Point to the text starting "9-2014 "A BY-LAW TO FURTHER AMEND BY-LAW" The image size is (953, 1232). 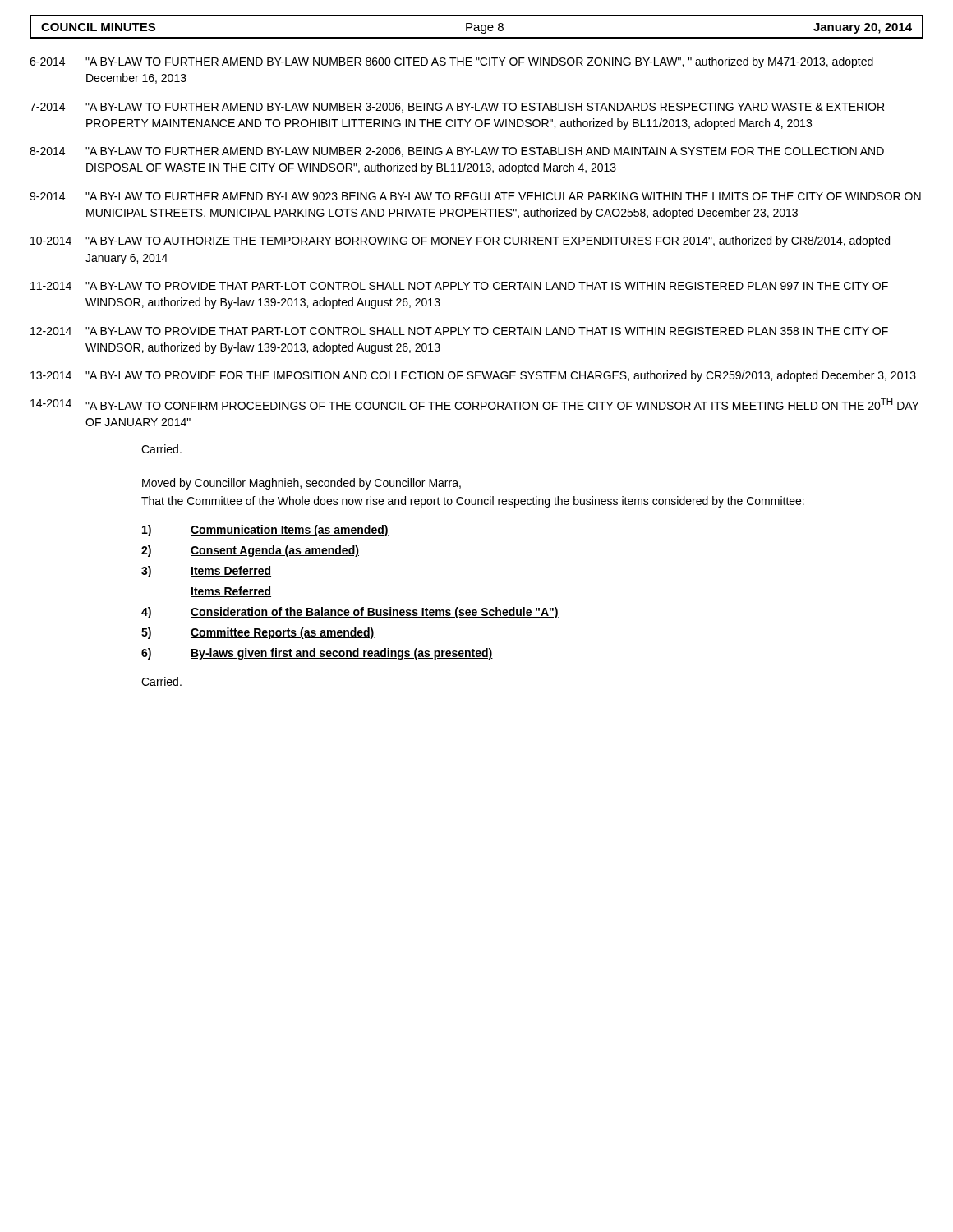[x=476, y=205]
